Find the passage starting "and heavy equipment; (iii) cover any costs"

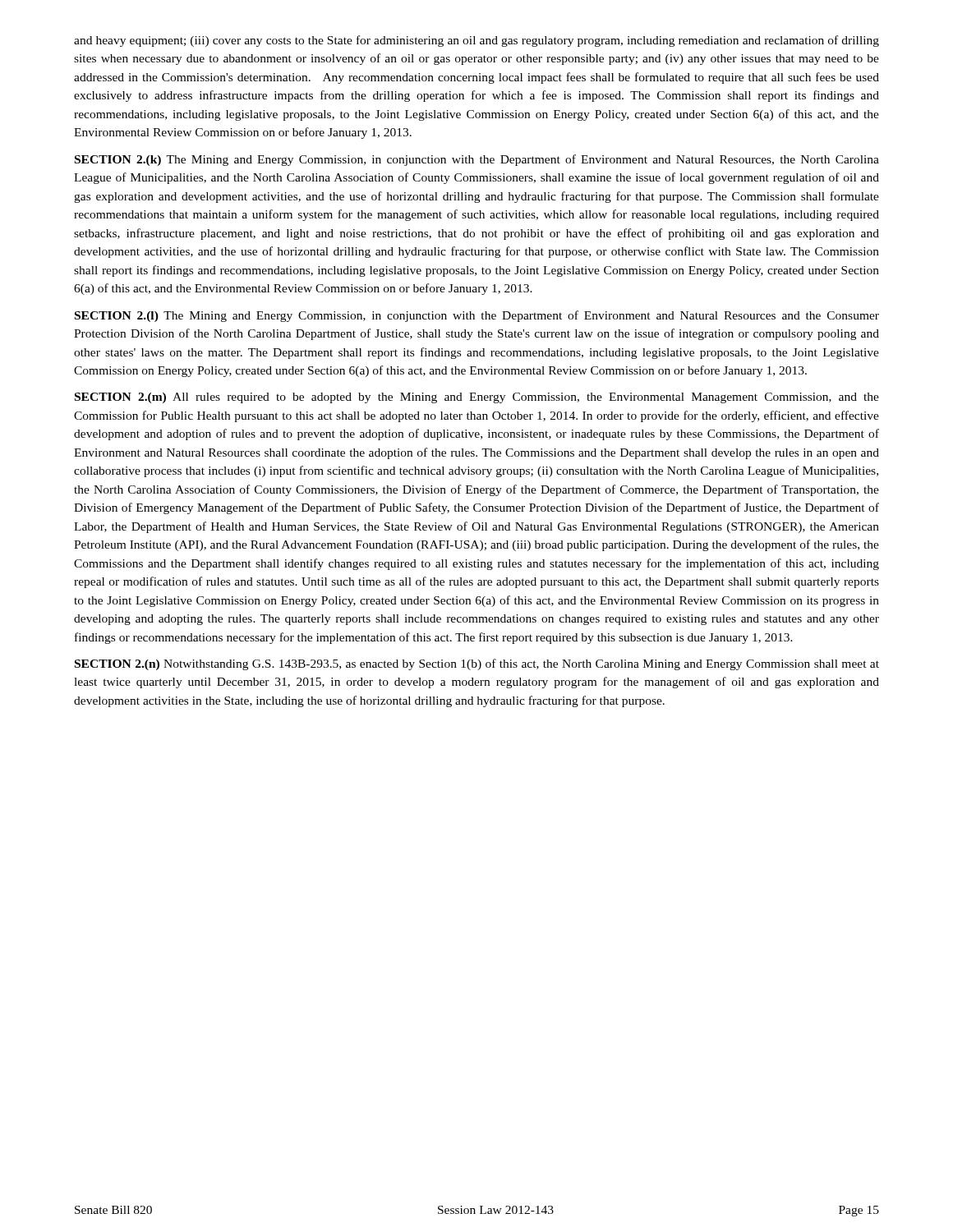pos(476,87)
